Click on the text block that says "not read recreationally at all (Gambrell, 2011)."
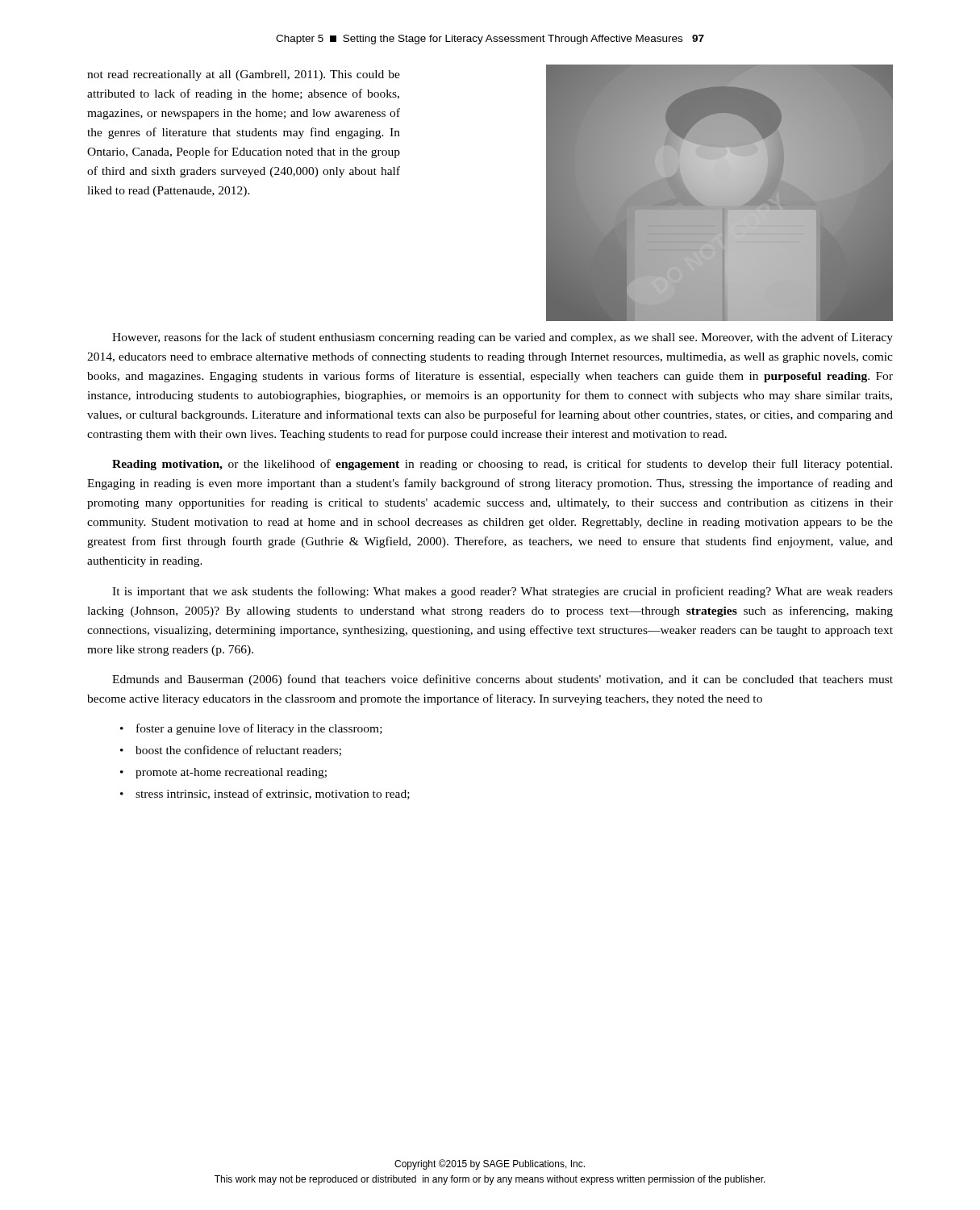Screen dimensions: 1210x980 pyautogui.click(x=244, y=132)
